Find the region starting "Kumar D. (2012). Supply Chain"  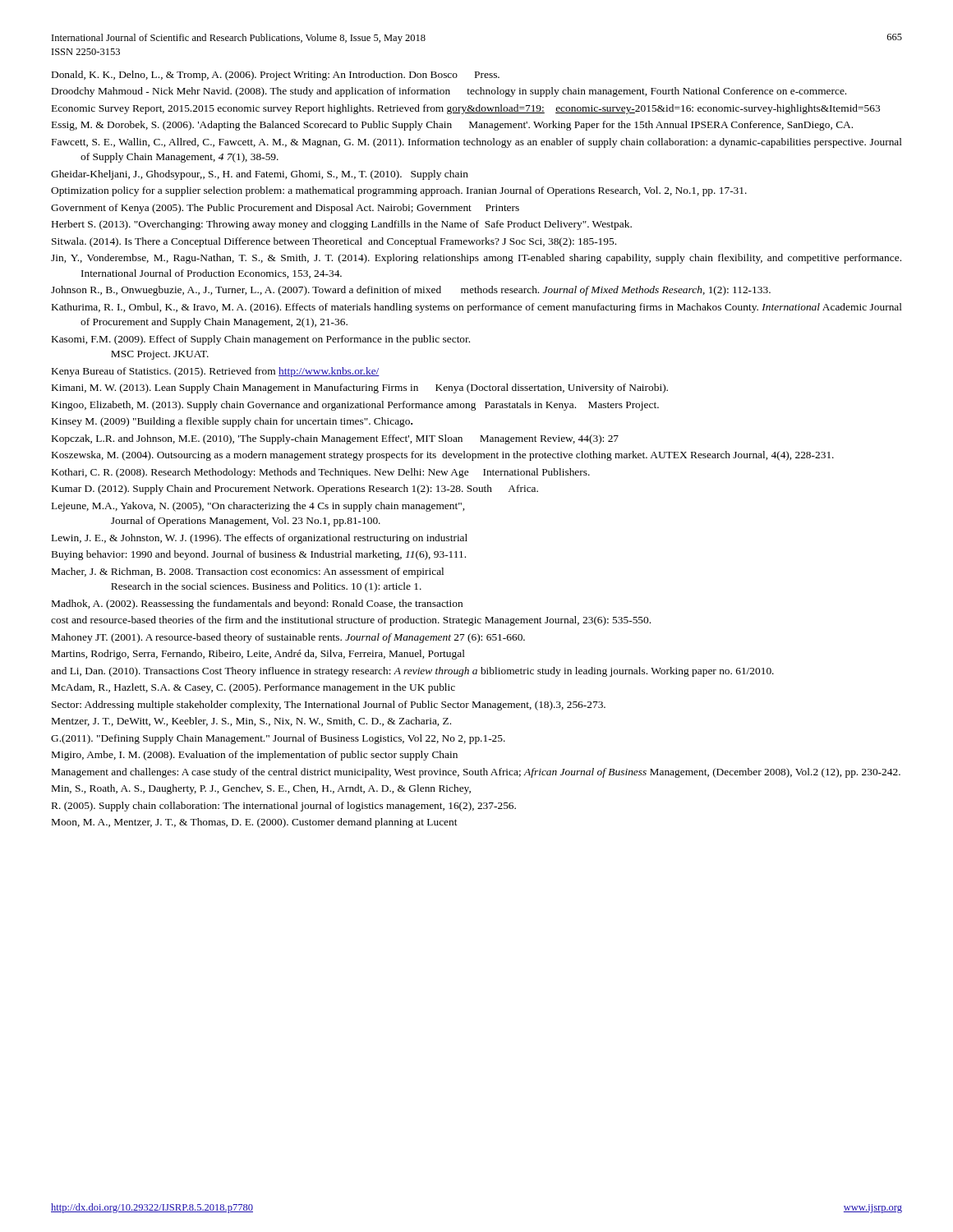click(x=295, y=488)
